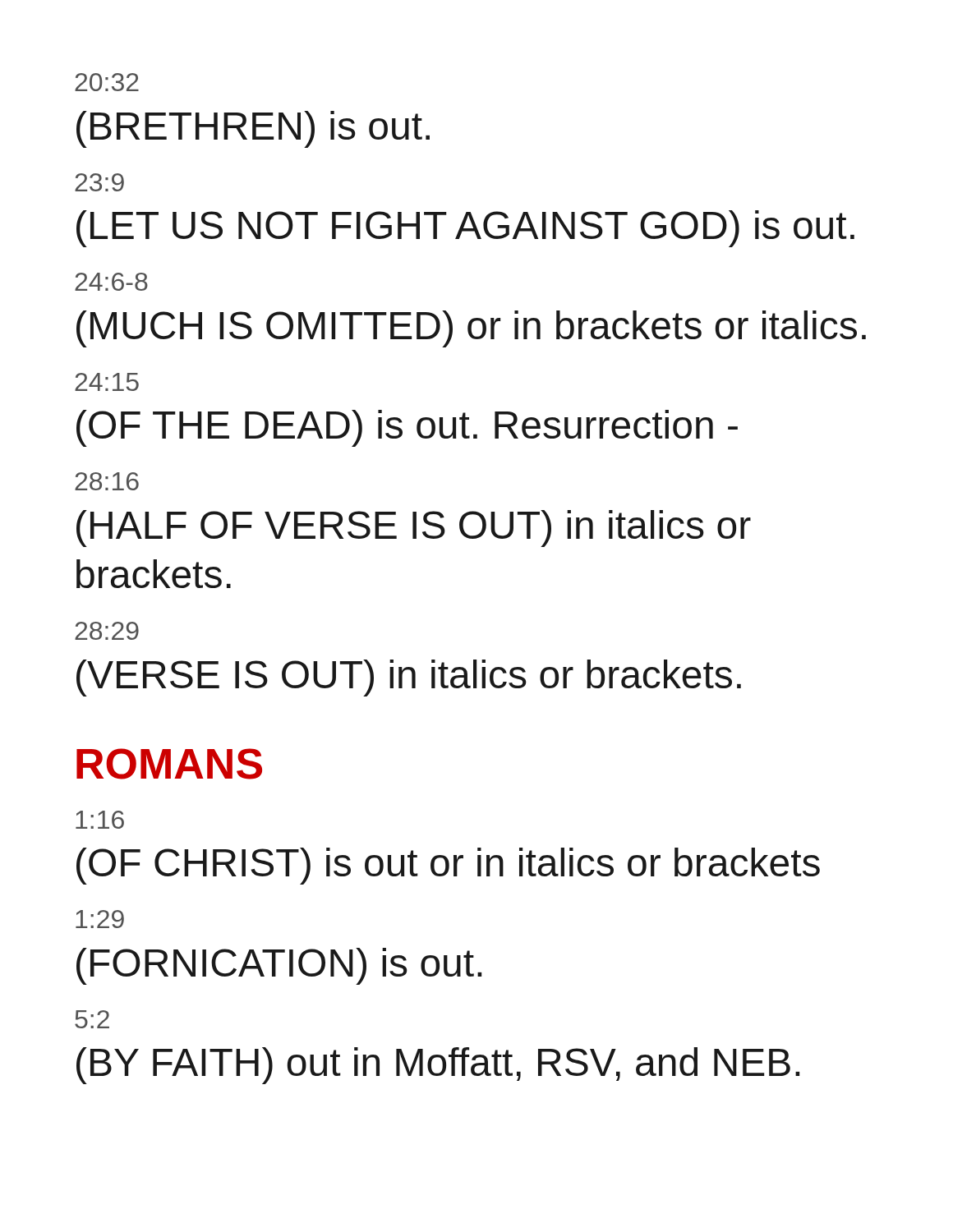953x1232 pixels.
Task: Click the passage that begins "(MUCH IS OMITTED) or in brackets or"
Action: [472, 325]
